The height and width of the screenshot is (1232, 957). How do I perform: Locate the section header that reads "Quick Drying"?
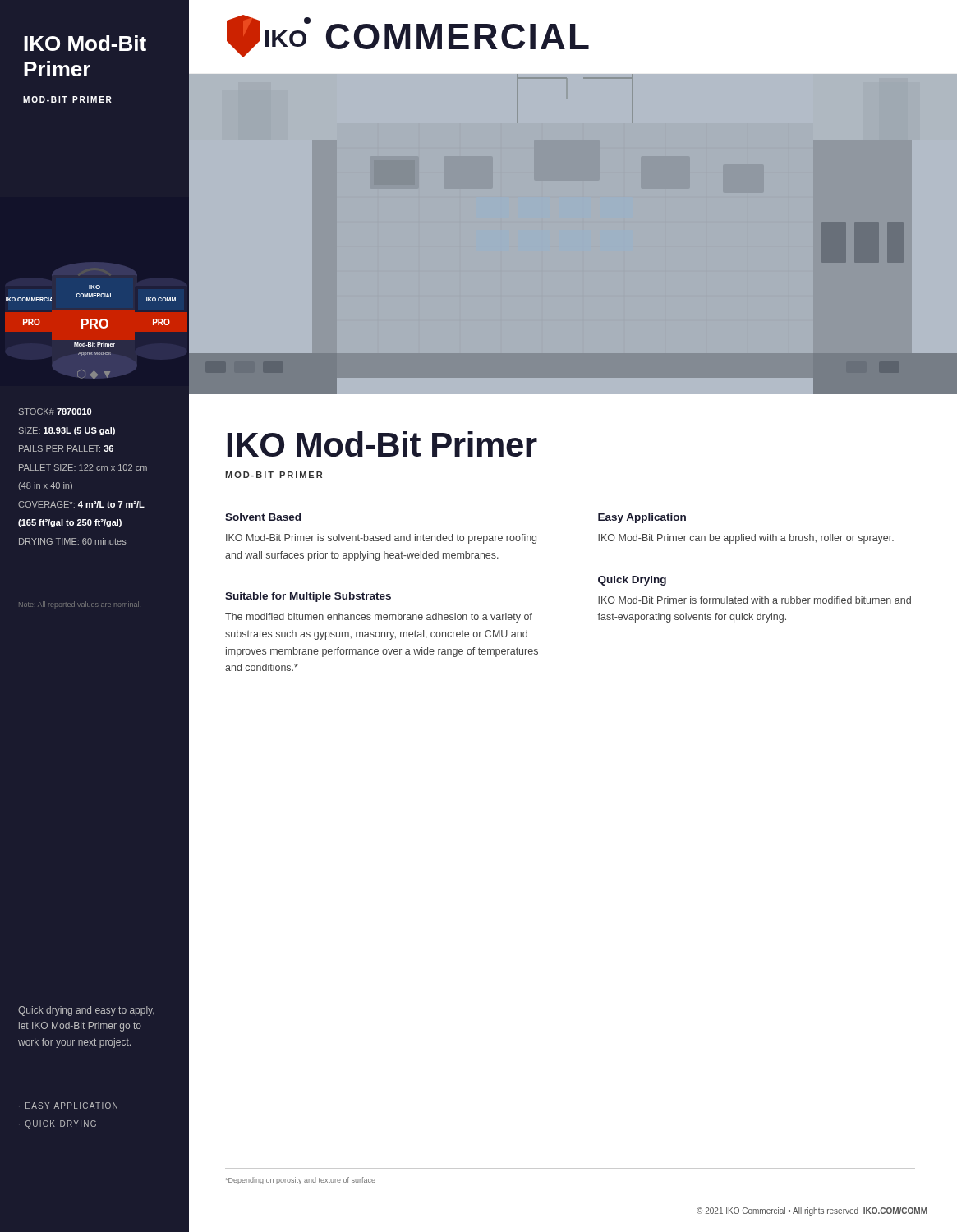pyautogui.click(x=632, y=579)
